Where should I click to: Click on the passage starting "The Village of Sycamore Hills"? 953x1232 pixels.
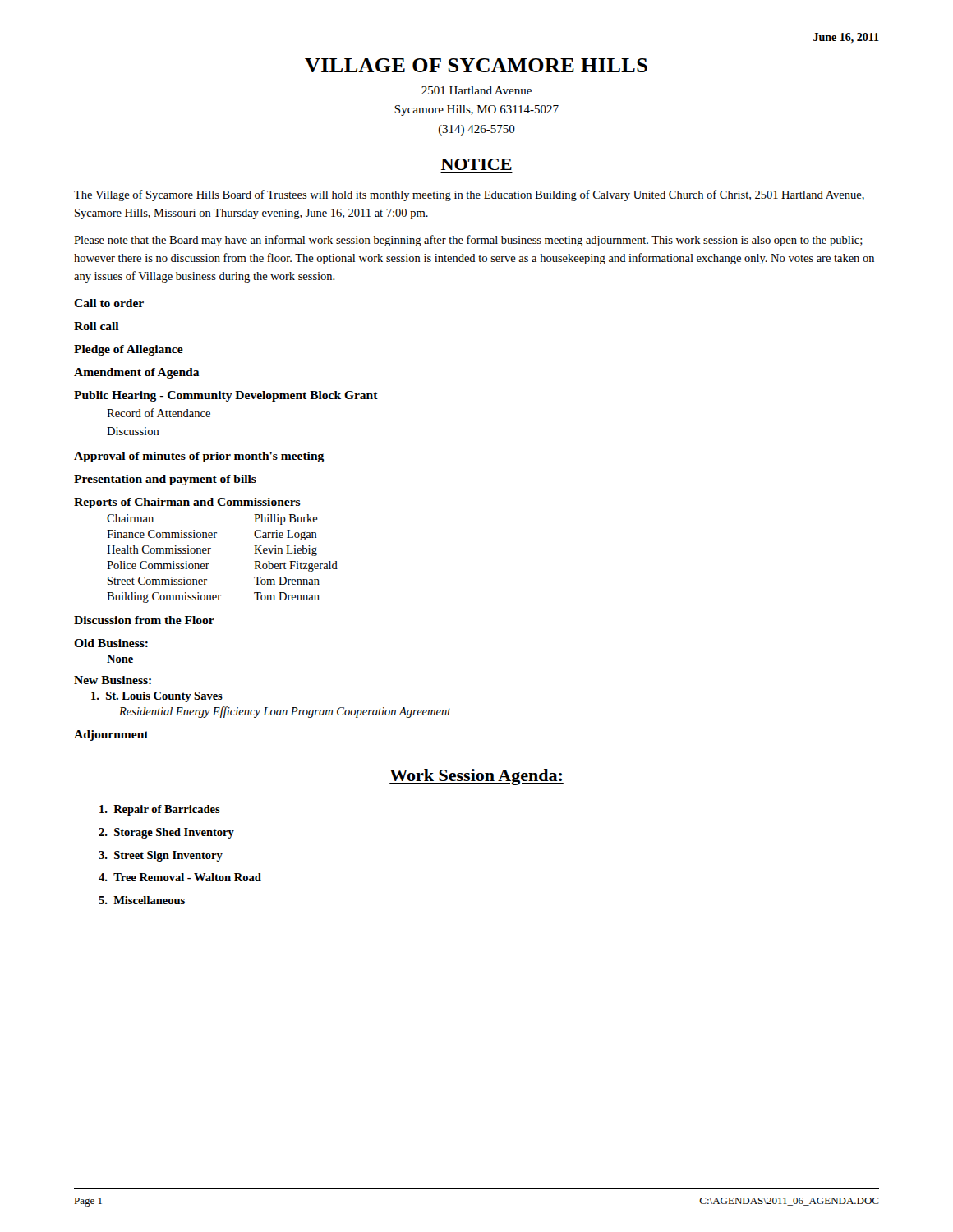469,203
